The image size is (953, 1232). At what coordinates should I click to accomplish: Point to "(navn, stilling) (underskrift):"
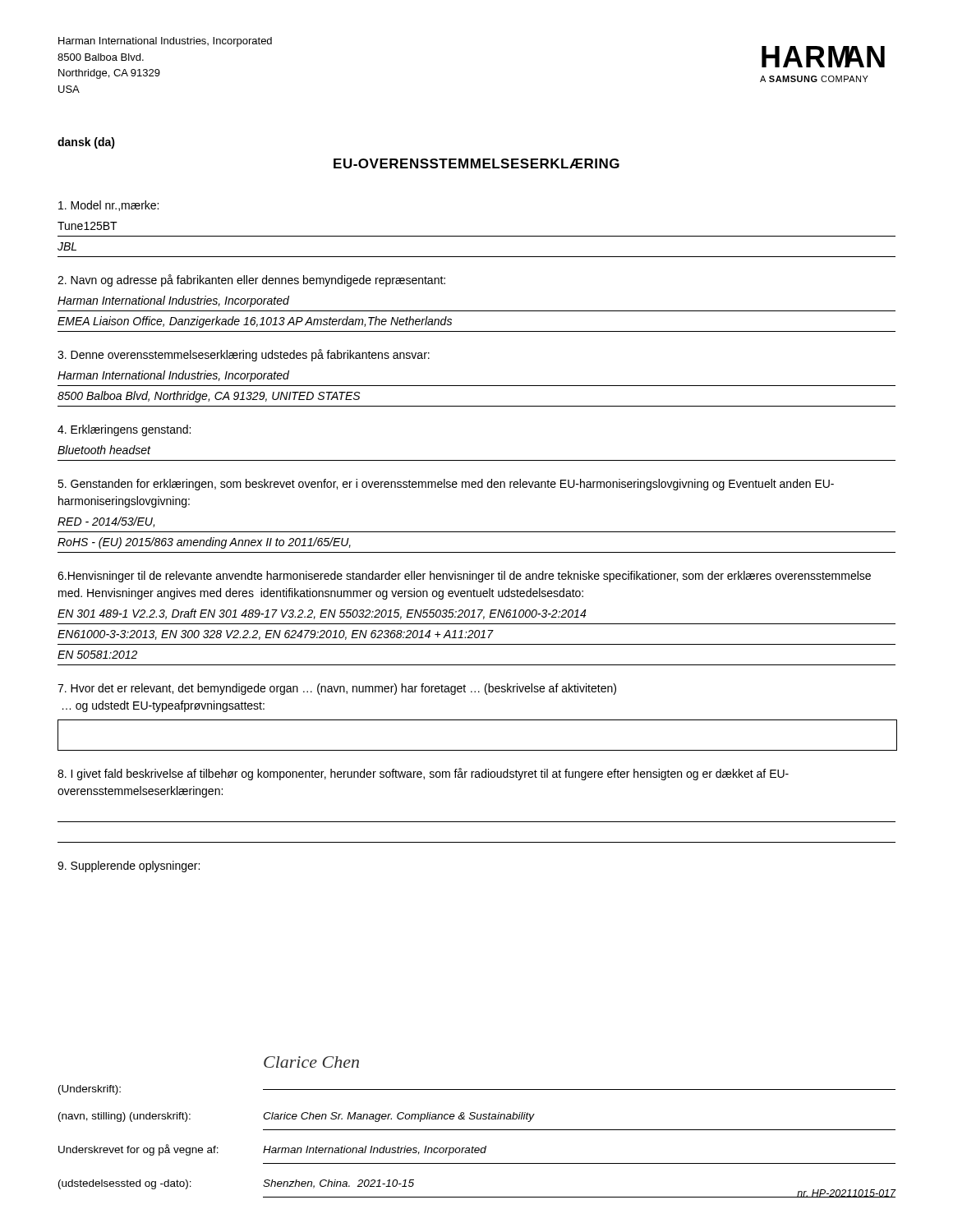pos(124,1116)
